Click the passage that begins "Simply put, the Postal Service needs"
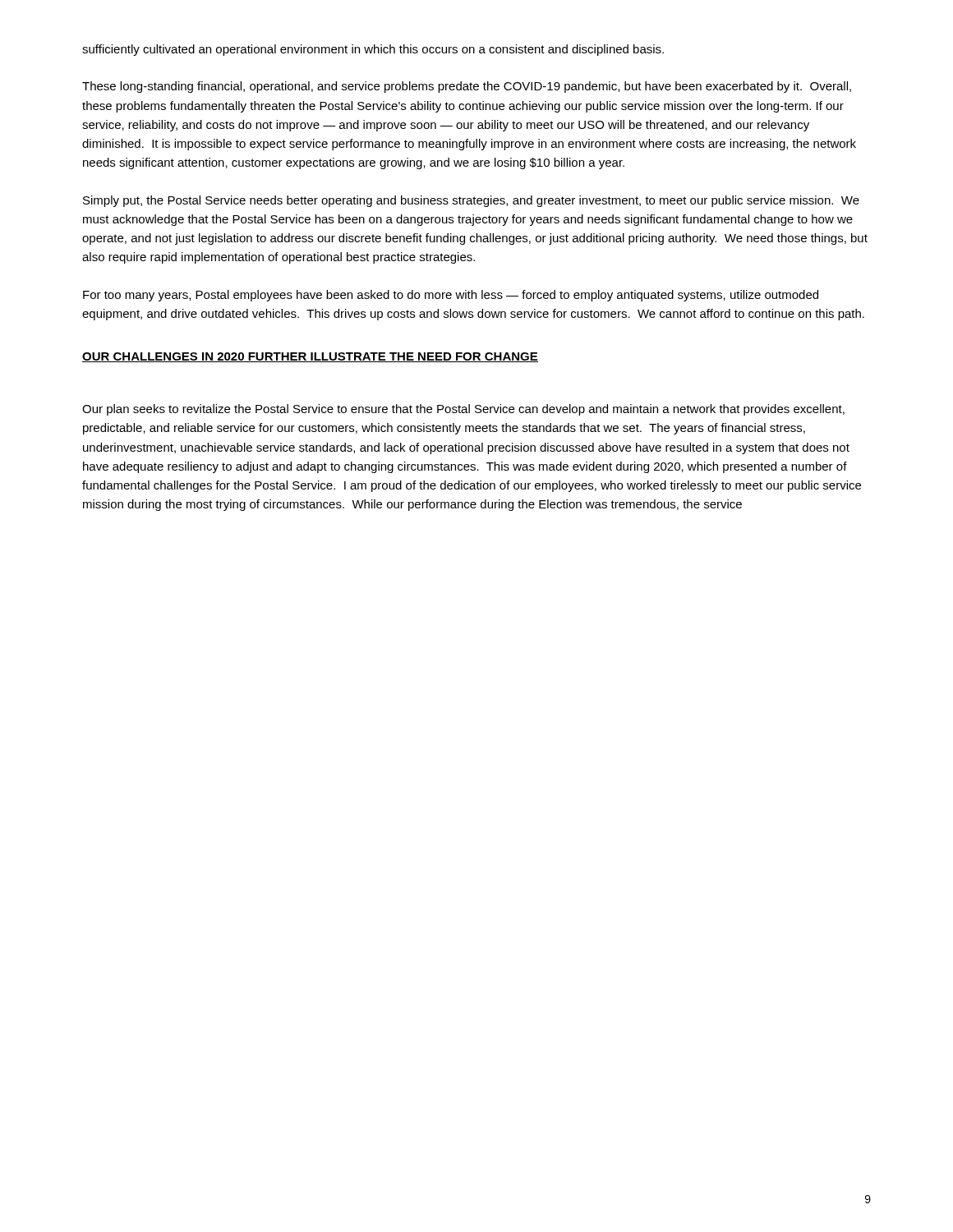Viewport: 953px width, 1232px height. (475, 228)
